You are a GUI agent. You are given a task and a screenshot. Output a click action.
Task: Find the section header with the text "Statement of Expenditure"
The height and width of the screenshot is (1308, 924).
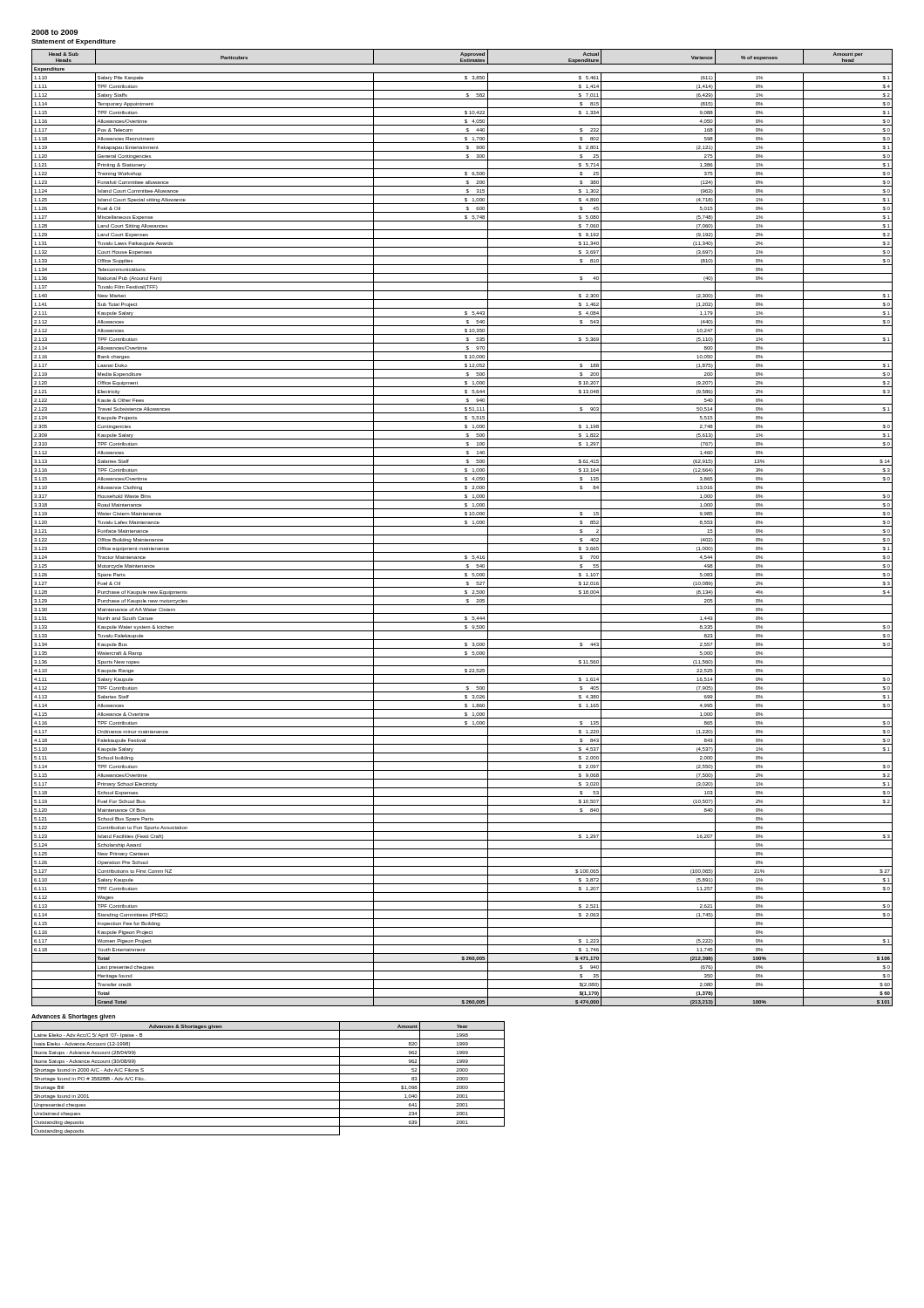click(x=74, y=41)
